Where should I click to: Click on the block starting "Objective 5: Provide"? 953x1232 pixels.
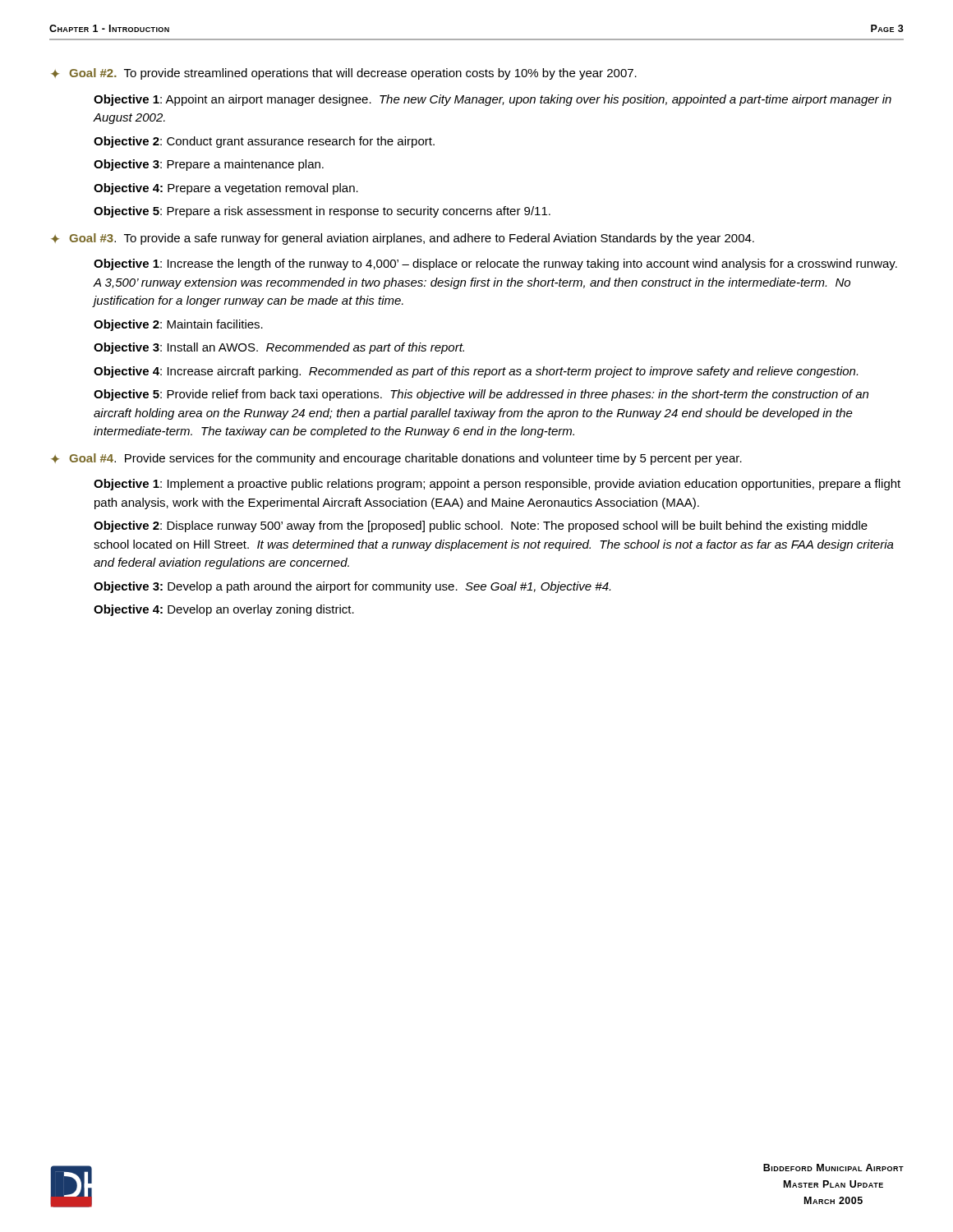pos(481,412)
